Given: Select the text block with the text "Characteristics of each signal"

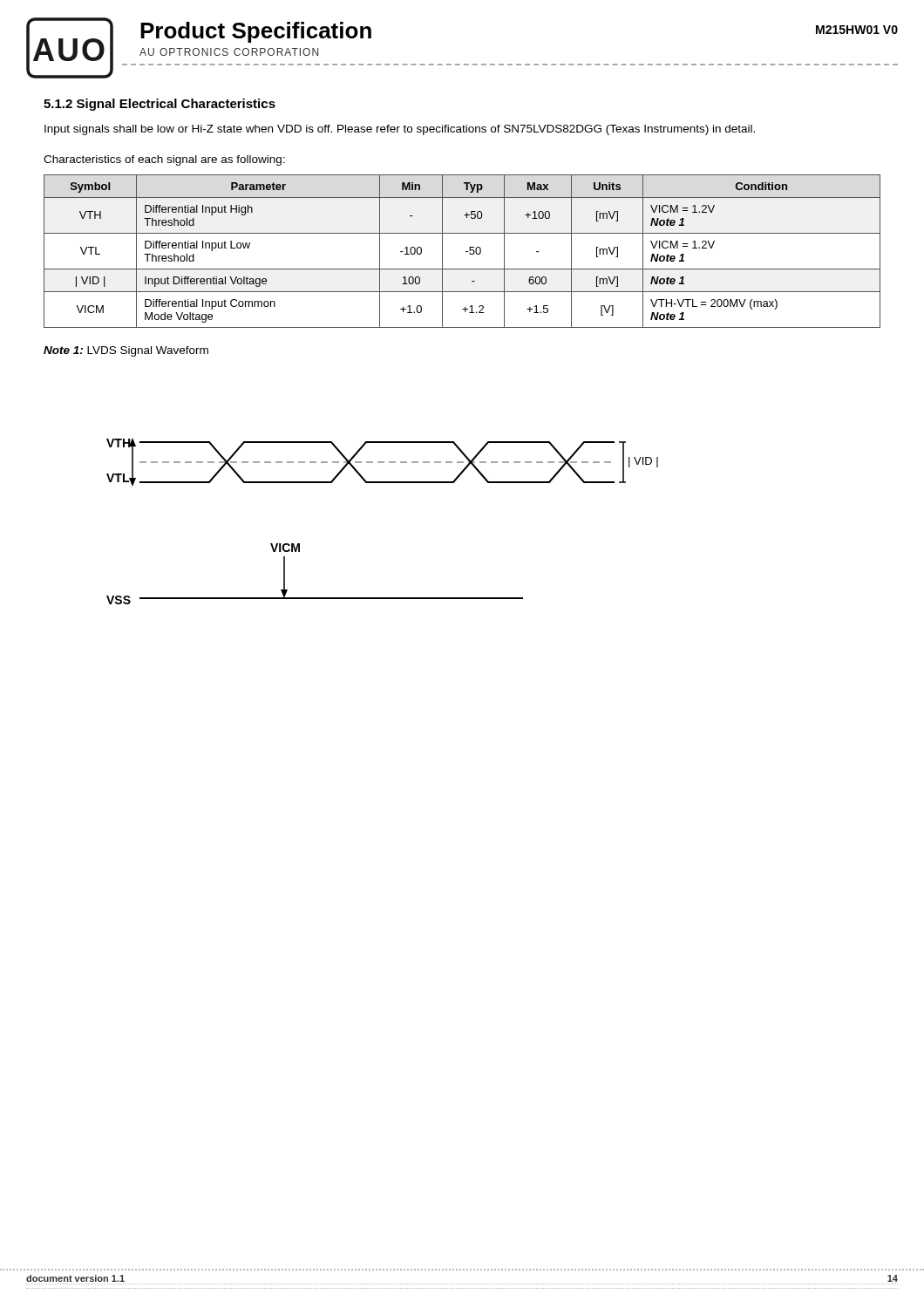Looking at the screenshot, I should tap(165, 159).
